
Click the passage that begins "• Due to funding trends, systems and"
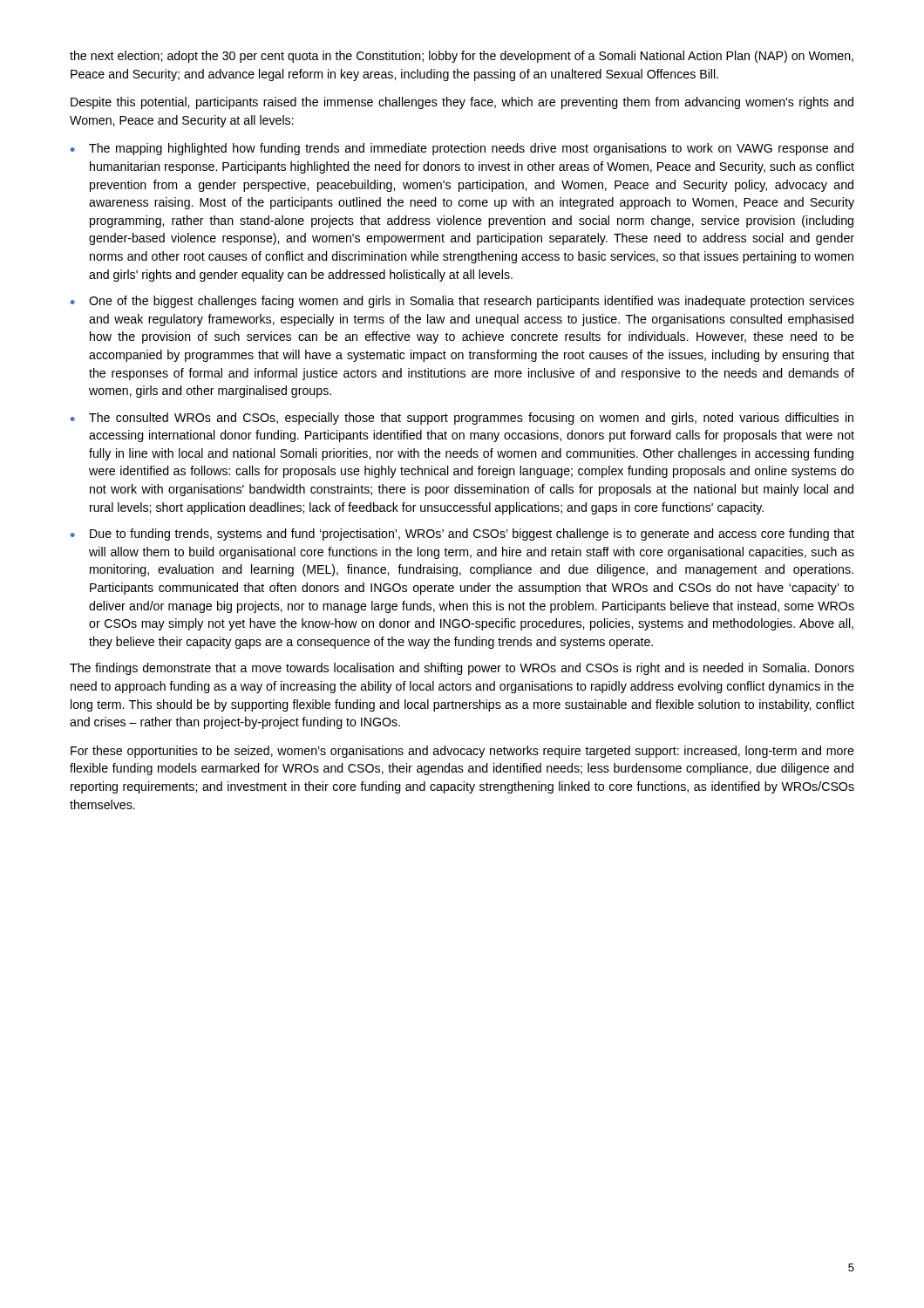coord(462,588)
